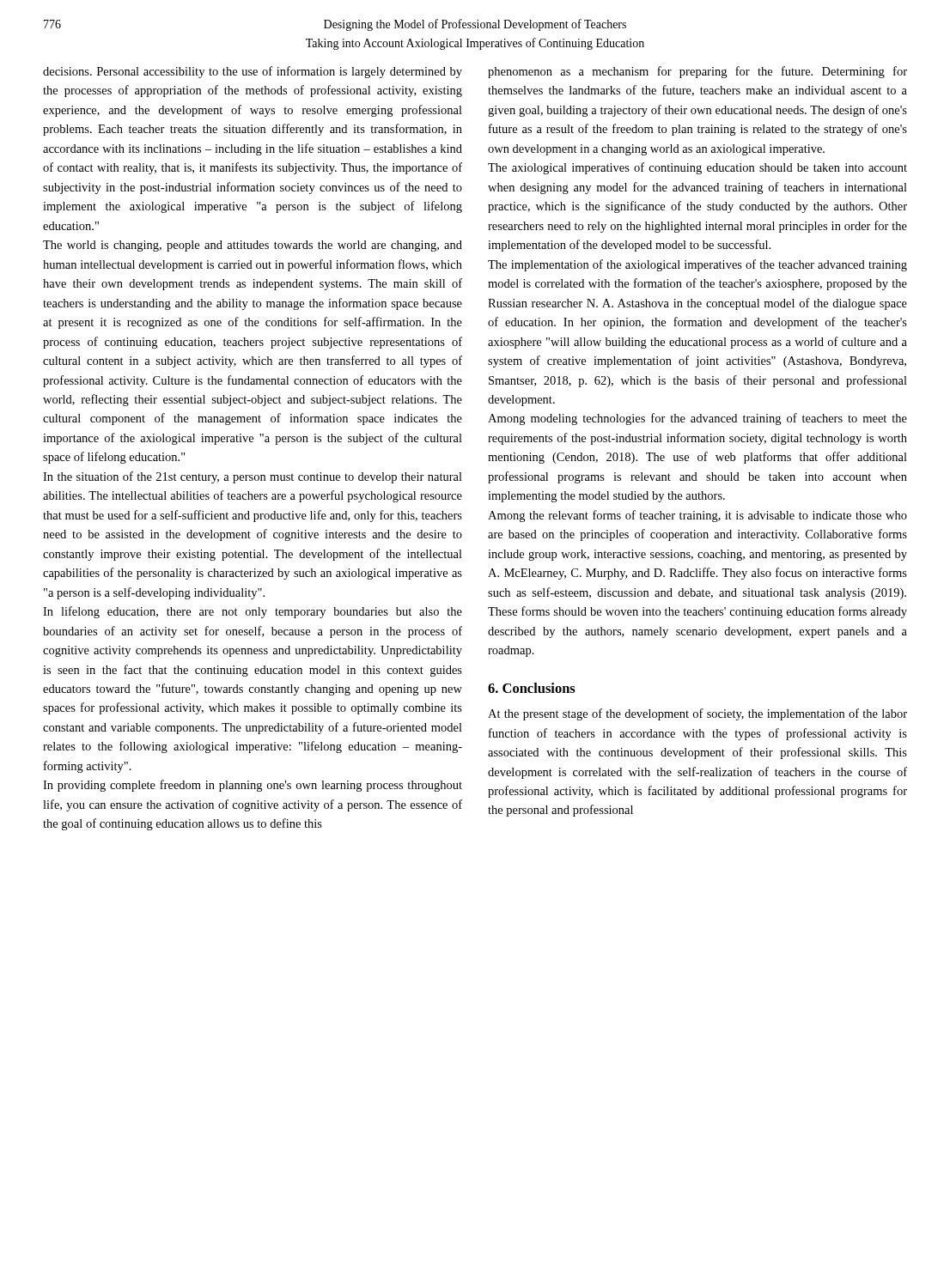Click on the region starting "6. Conclusions"

coord(532,688)
